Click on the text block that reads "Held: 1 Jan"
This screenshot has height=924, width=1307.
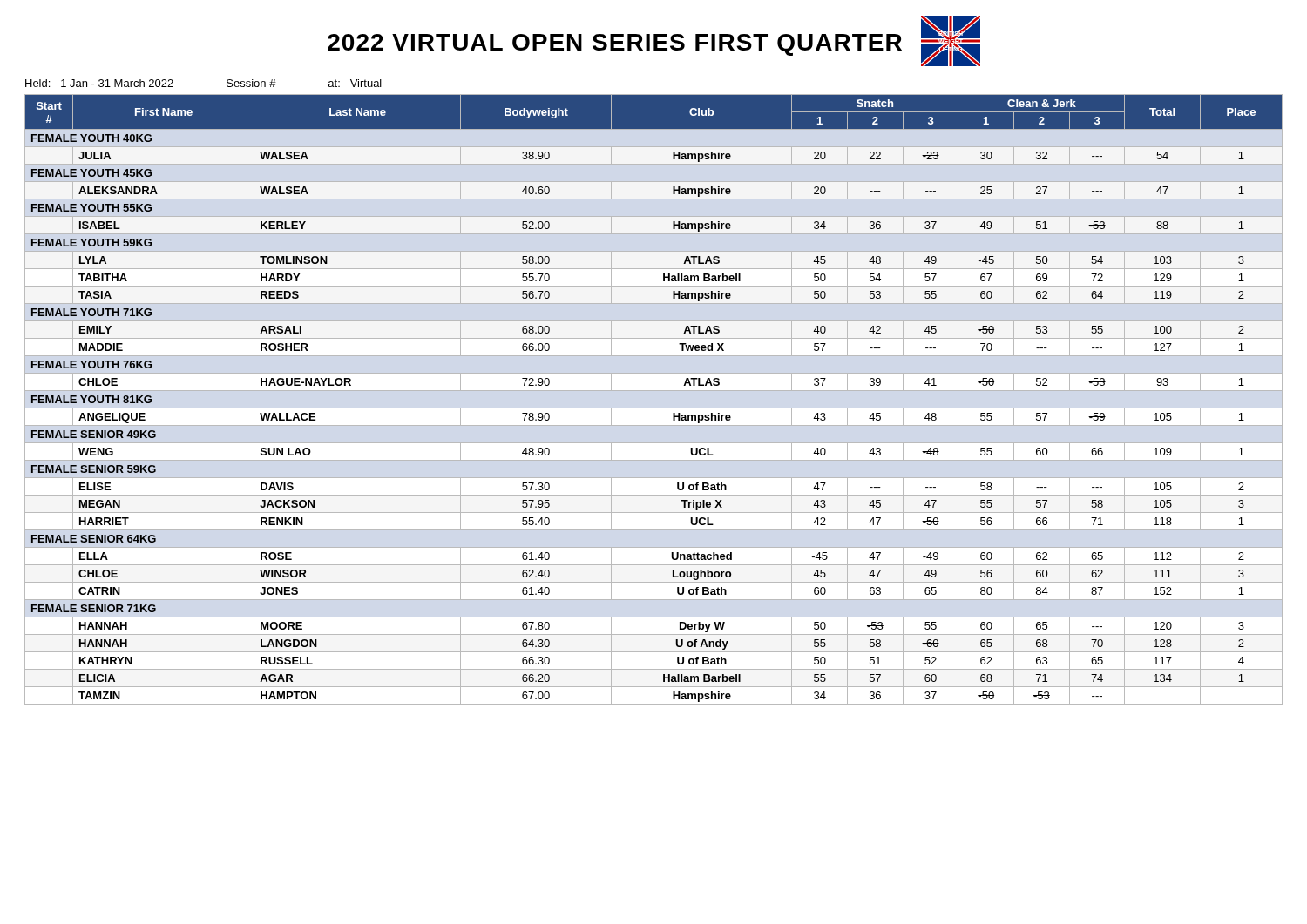203,83
